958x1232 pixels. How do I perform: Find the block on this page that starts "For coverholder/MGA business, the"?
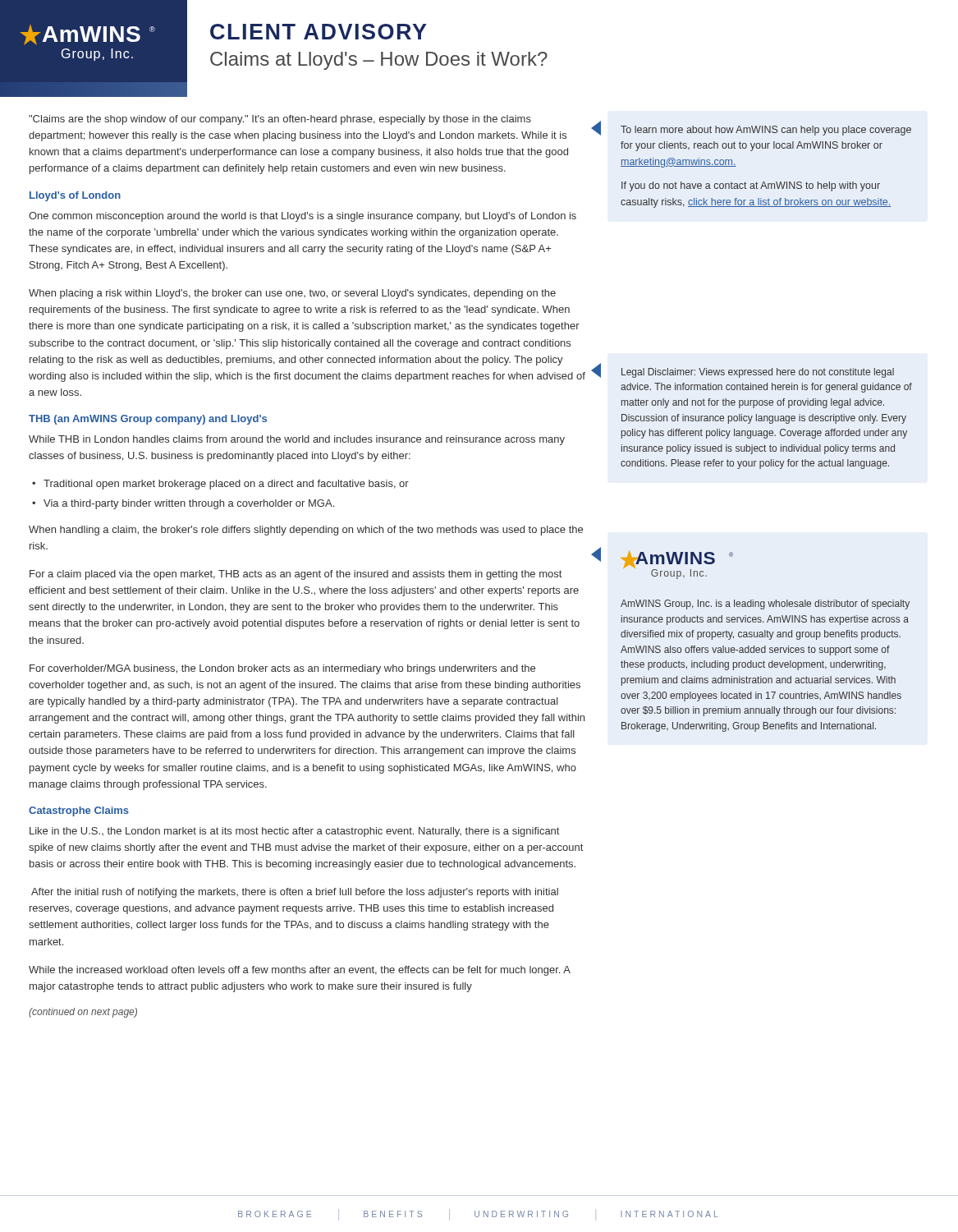click(307, 726)
